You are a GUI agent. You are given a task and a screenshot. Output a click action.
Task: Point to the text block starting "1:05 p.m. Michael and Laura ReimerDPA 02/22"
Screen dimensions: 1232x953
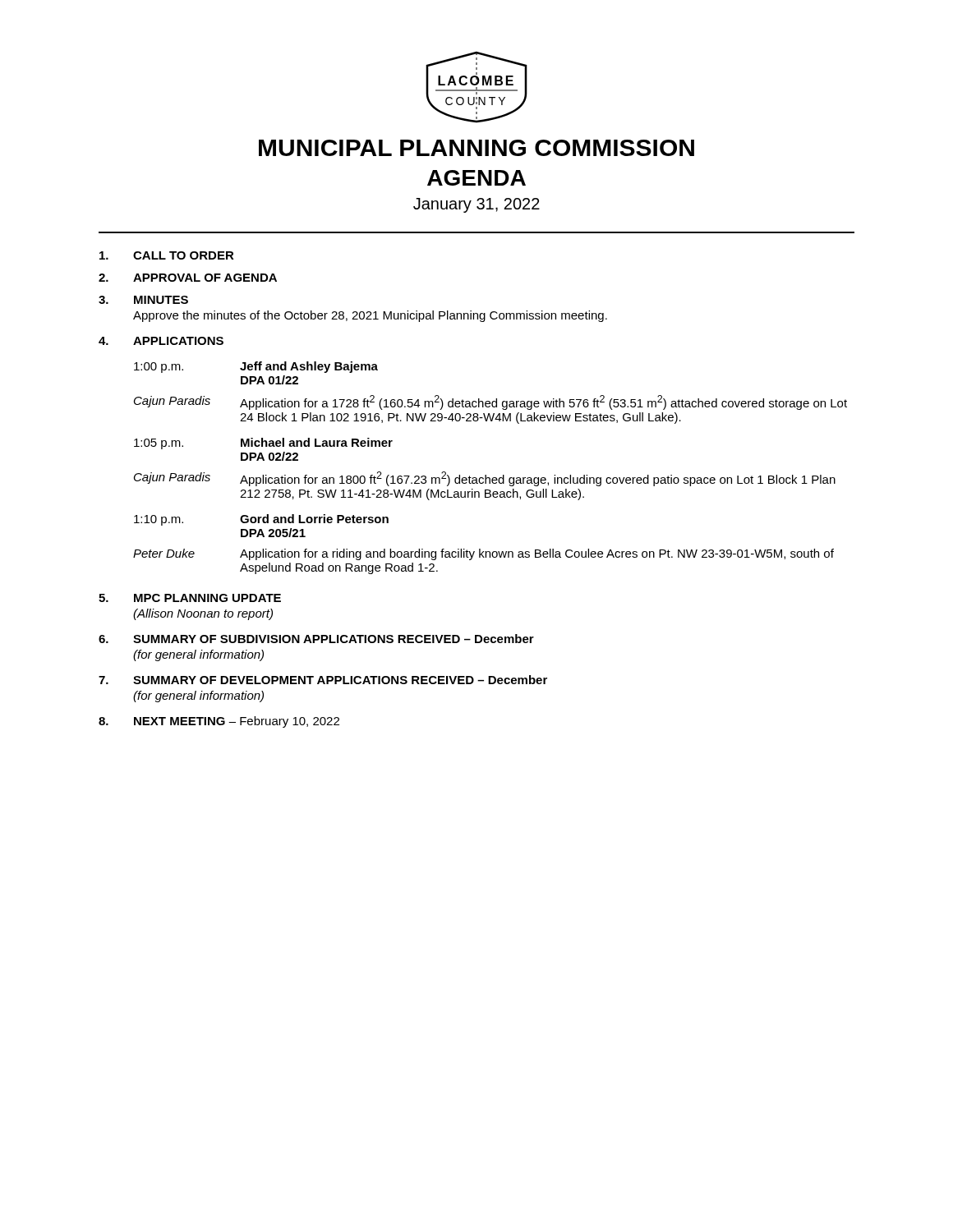pyautogui.click(x=263, y=444)
